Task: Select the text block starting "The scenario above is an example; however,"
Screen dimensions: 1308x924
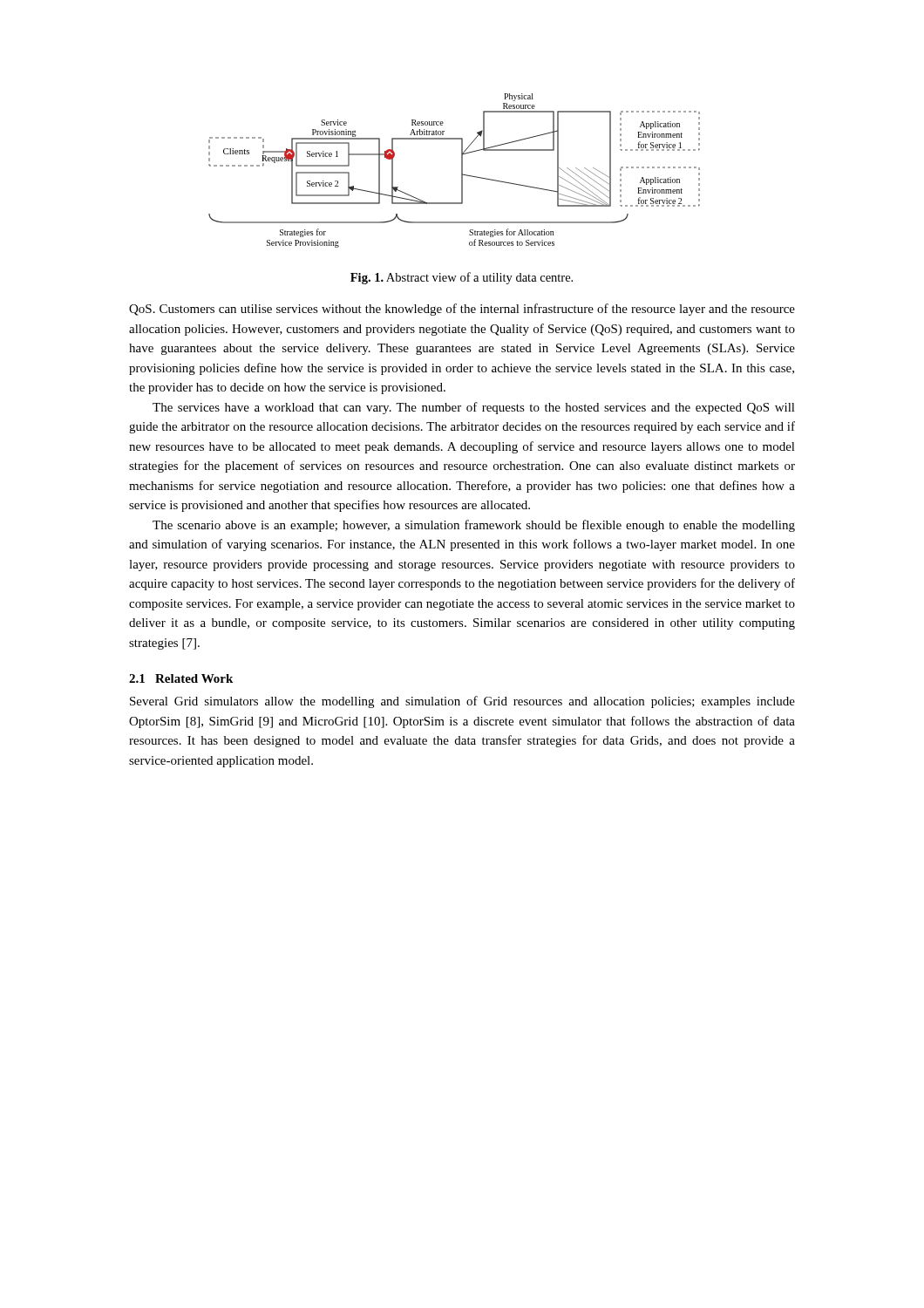Action: click(462, 584)
